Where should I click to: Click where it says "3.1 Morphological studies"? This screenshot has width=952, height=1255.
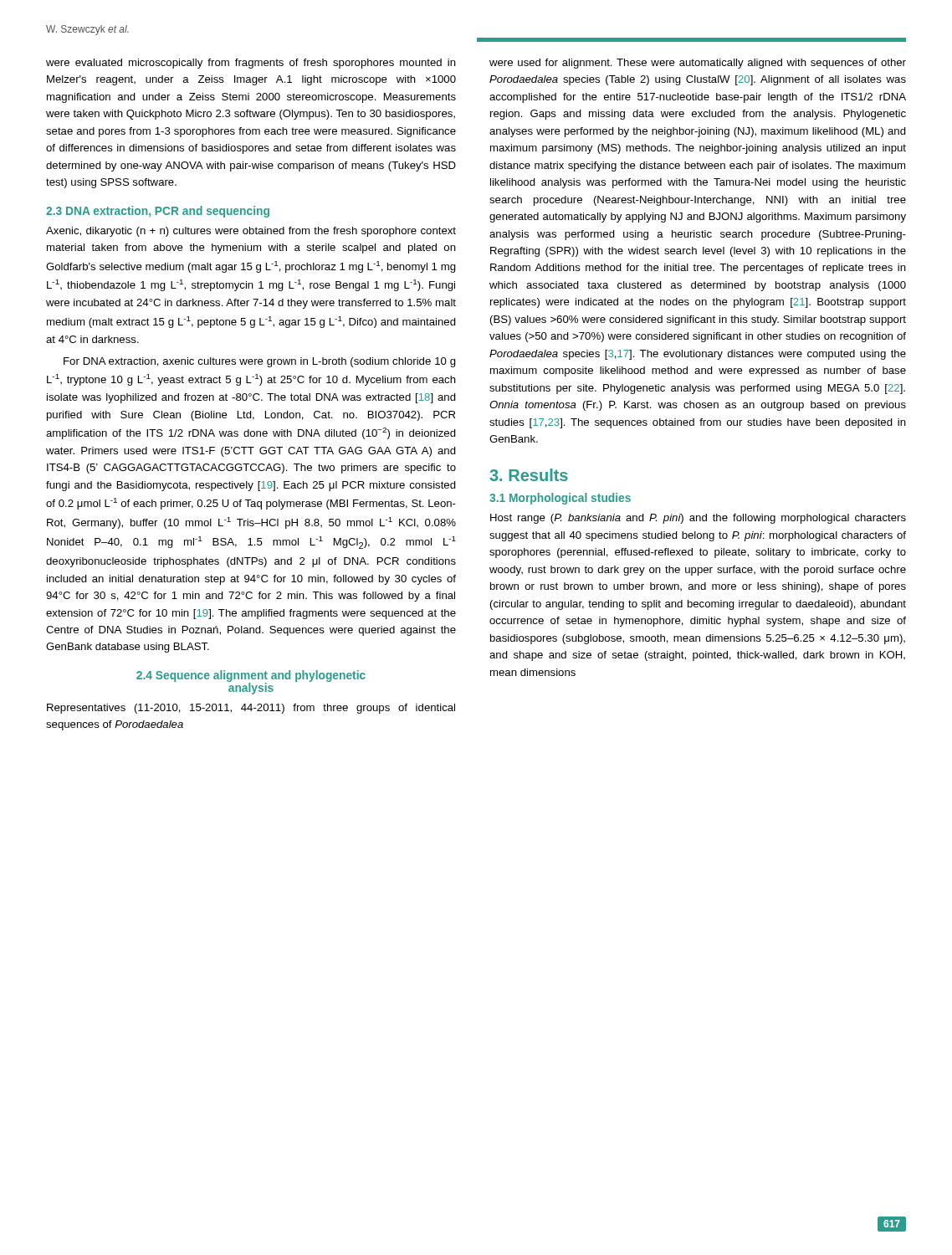[x=560, y=499]
